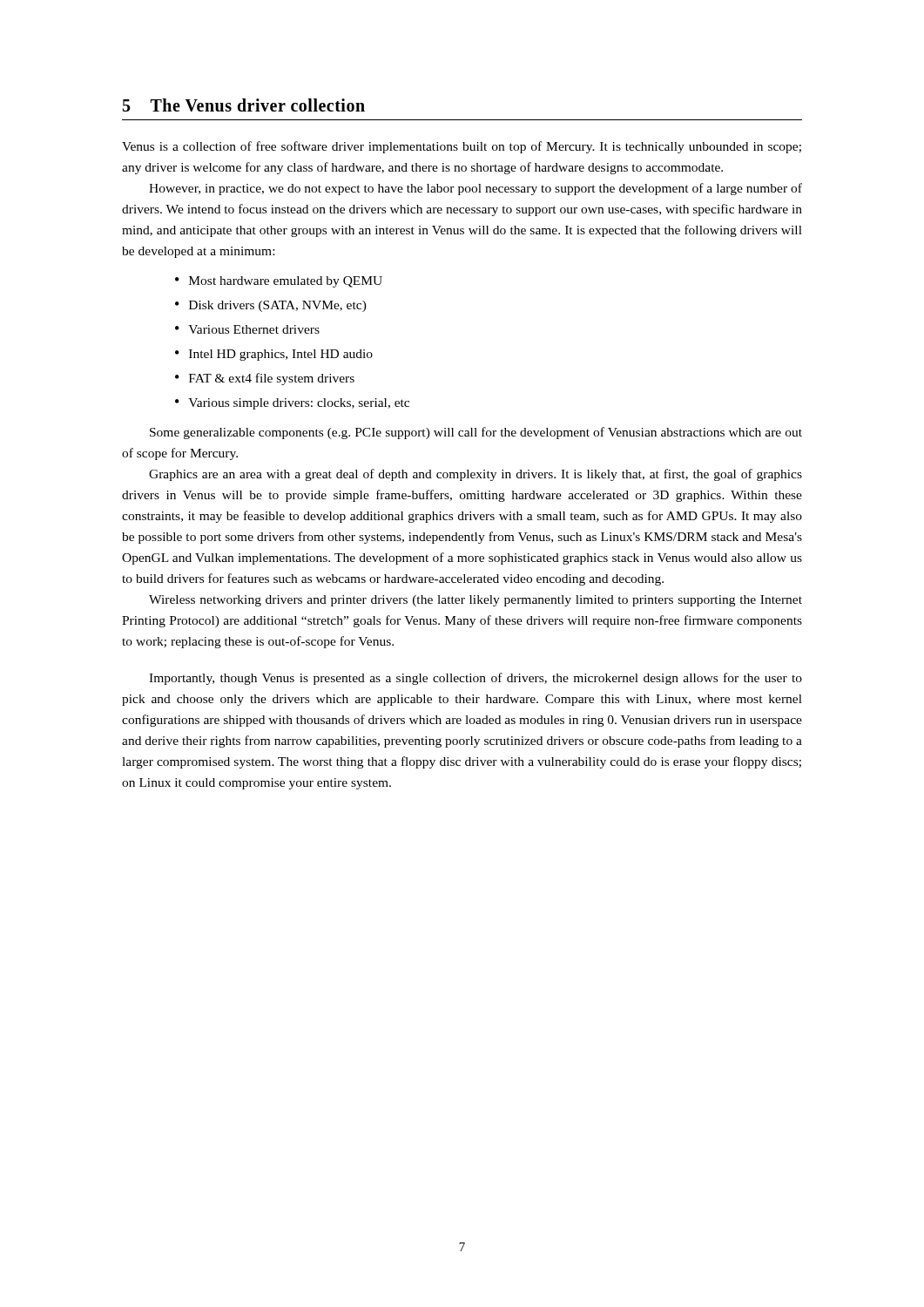
Task: Locate the passage starting "•Most hardware emulated by"
Action: (278, 281)
